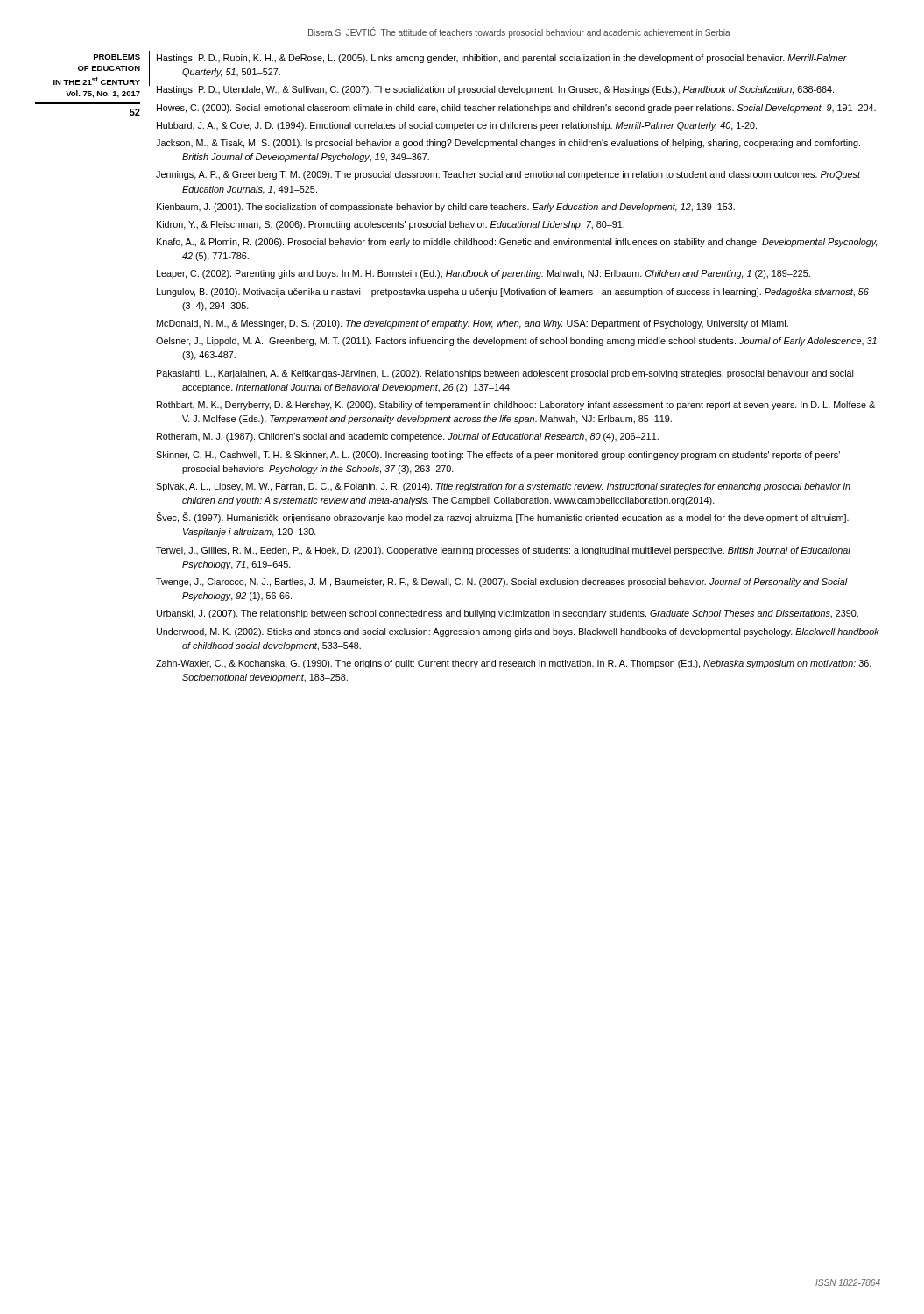
Task: Find the list item containing "Švec, Š. (1997). Humanistički"
Action: pos(503,525)
